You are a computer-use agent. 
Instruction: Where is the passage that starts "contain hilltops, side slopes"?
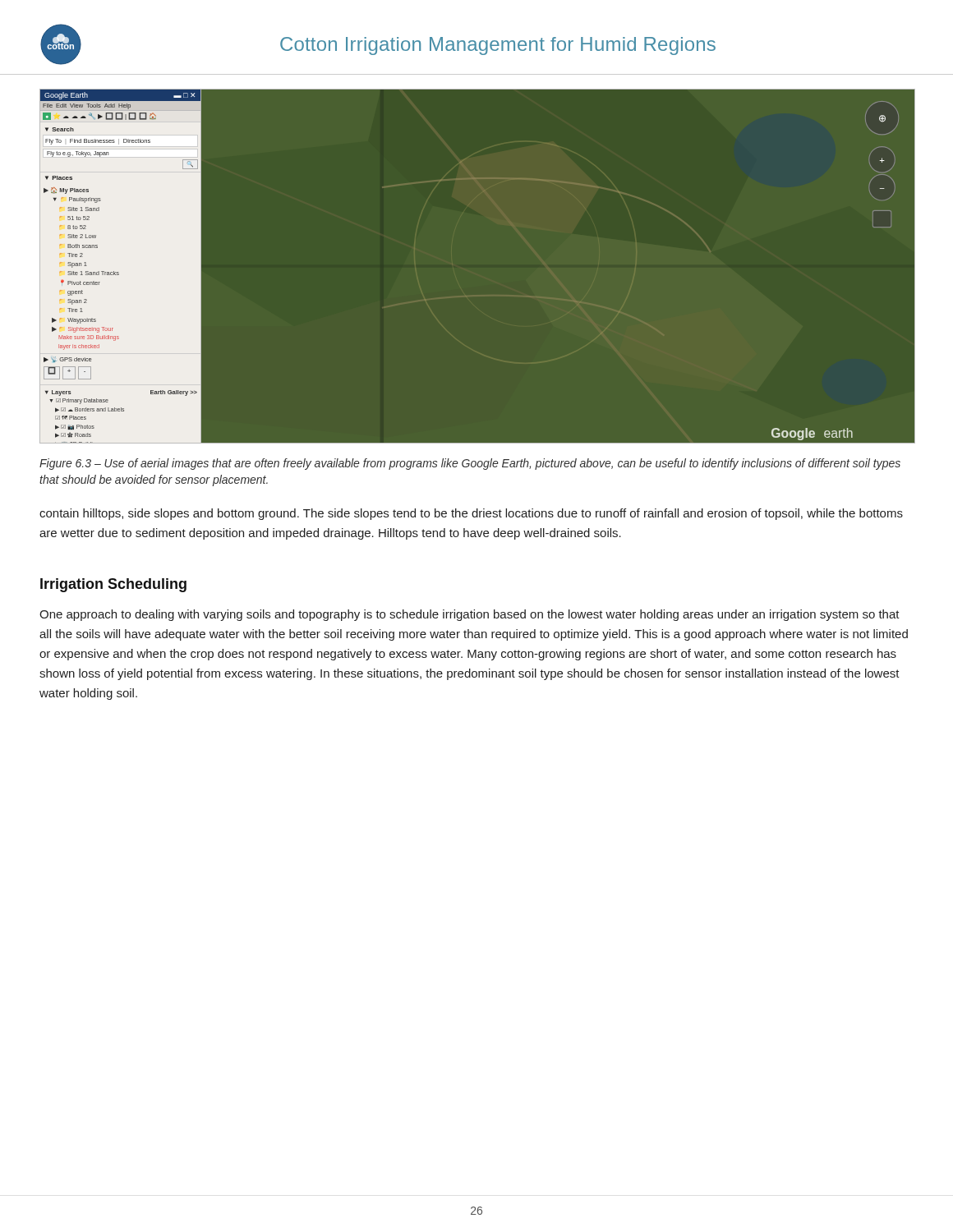point(471,522)
